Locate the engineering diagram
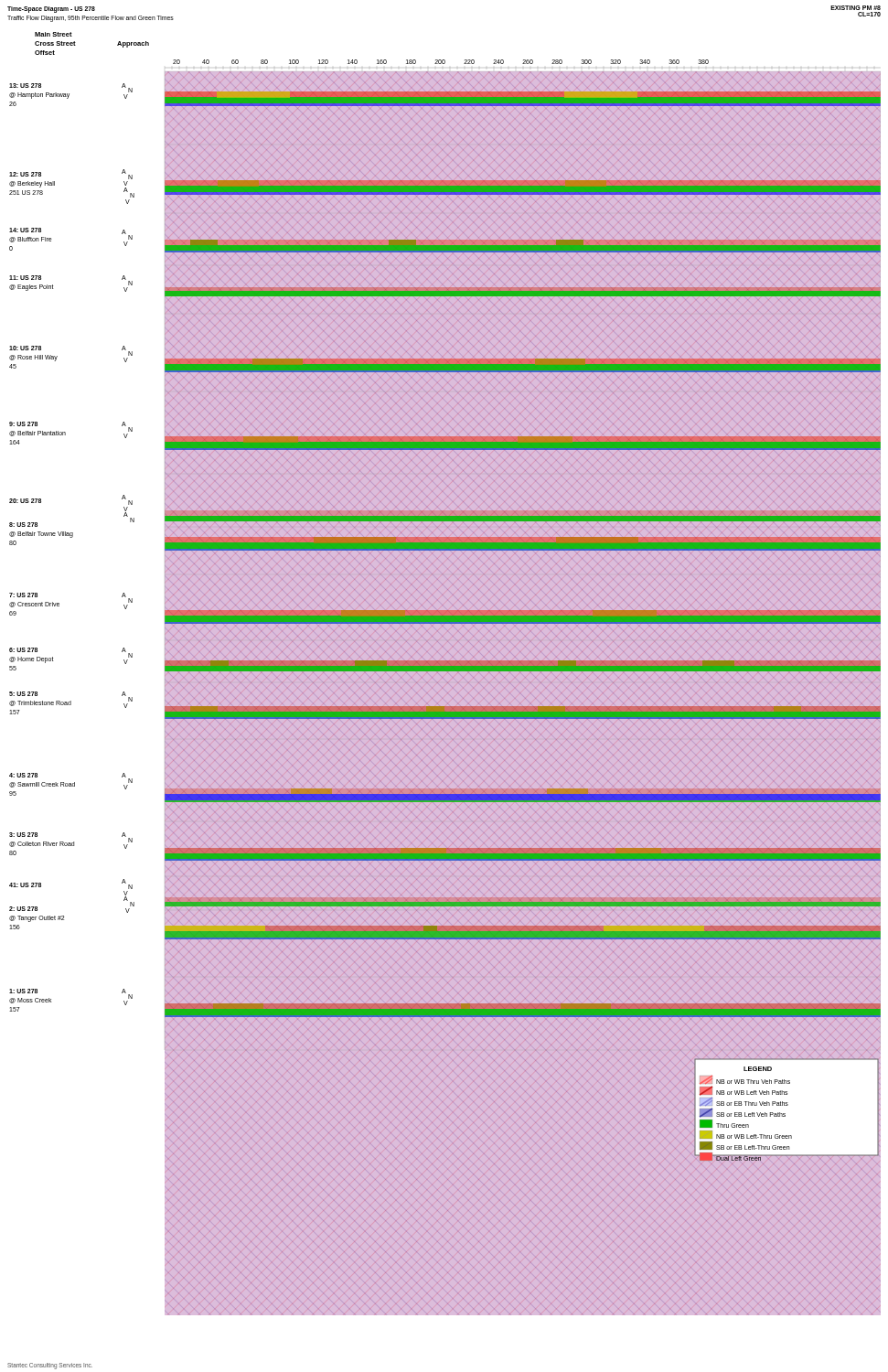The image size is (888, 1372). click(444, 690)
